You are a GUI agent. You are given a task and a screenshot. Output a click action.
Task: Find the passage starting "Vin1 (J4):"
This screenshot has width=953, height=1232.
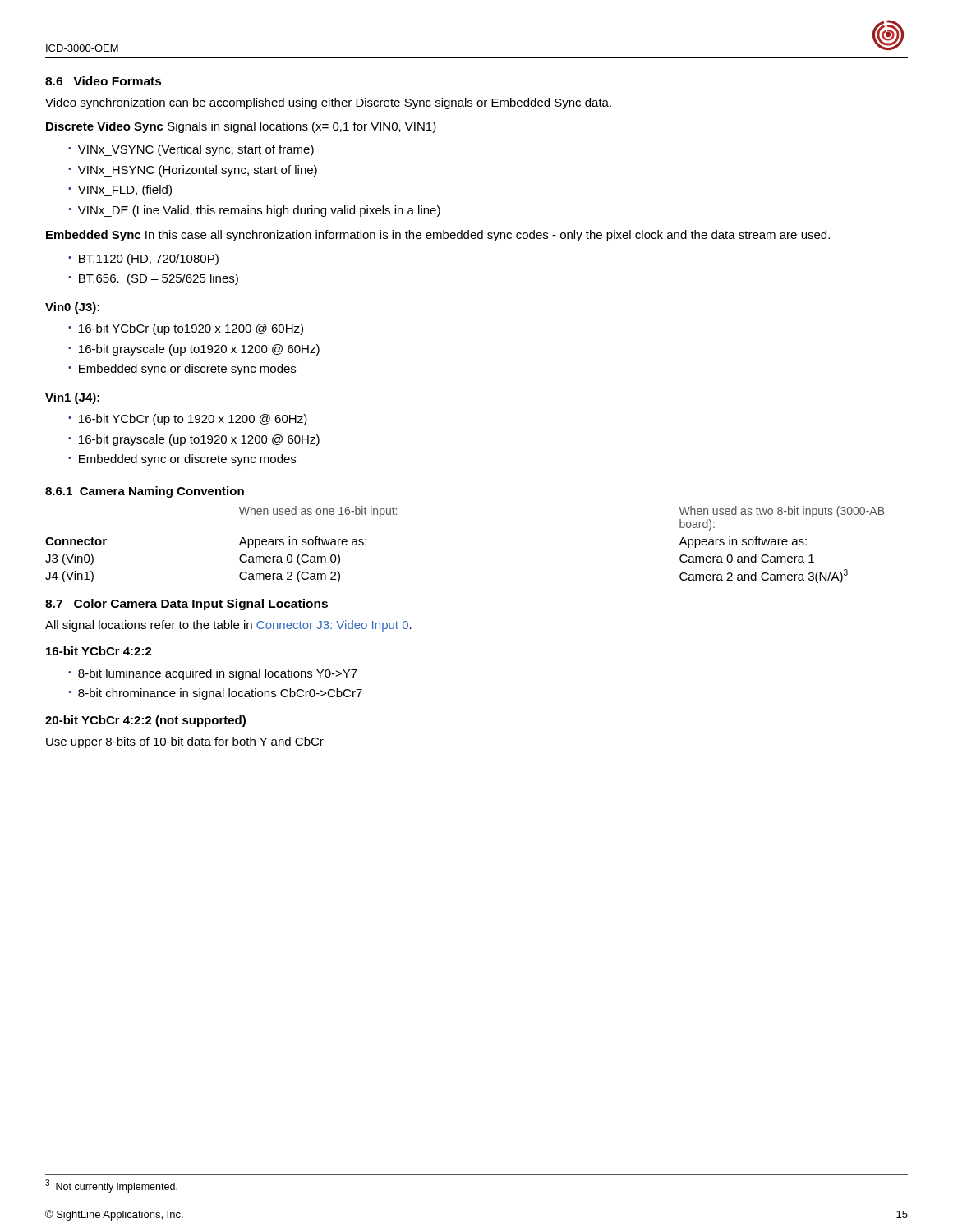point(73,397)
